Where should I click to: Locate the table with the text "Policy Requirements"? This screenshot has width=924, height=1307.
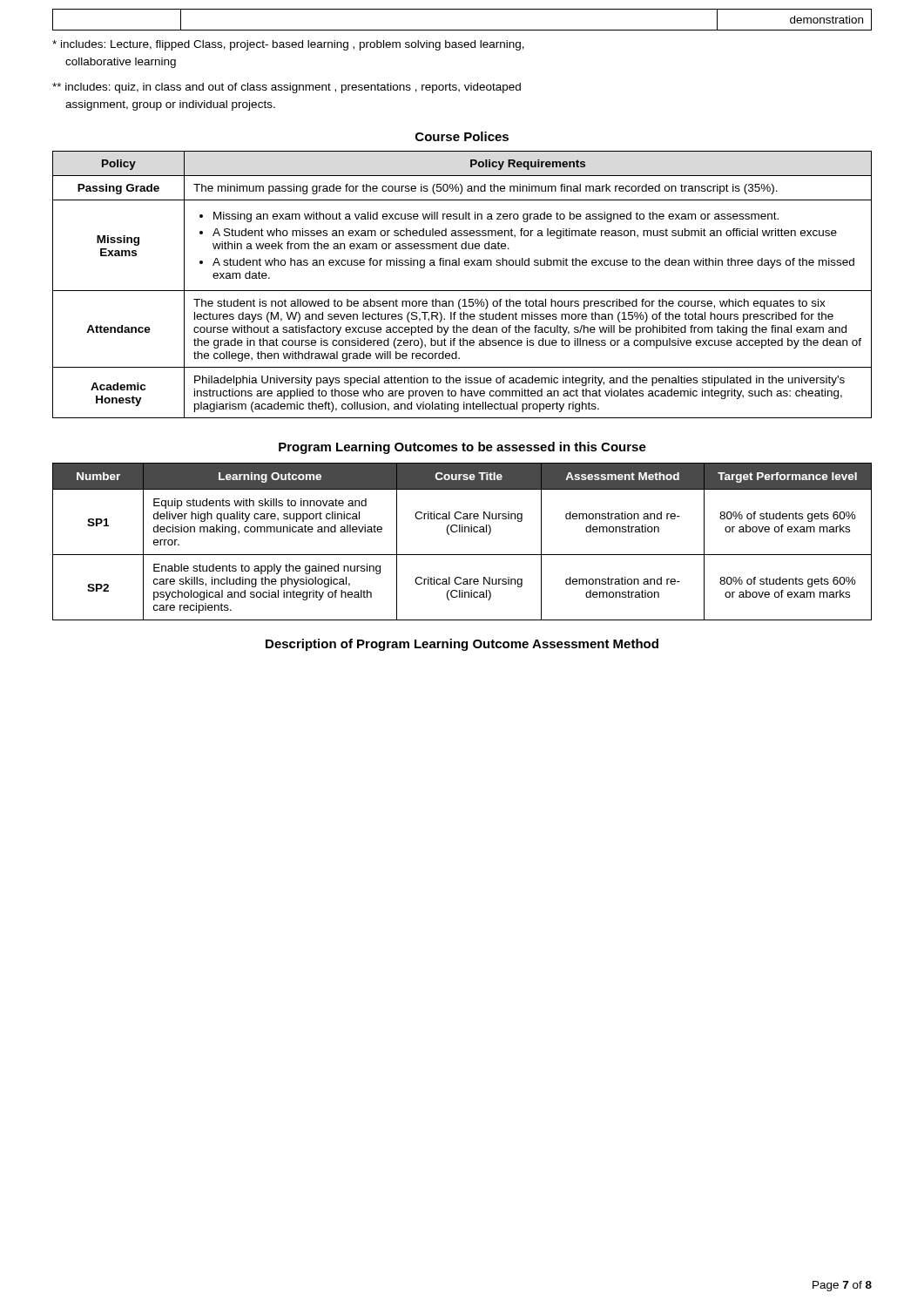point(462,284)
